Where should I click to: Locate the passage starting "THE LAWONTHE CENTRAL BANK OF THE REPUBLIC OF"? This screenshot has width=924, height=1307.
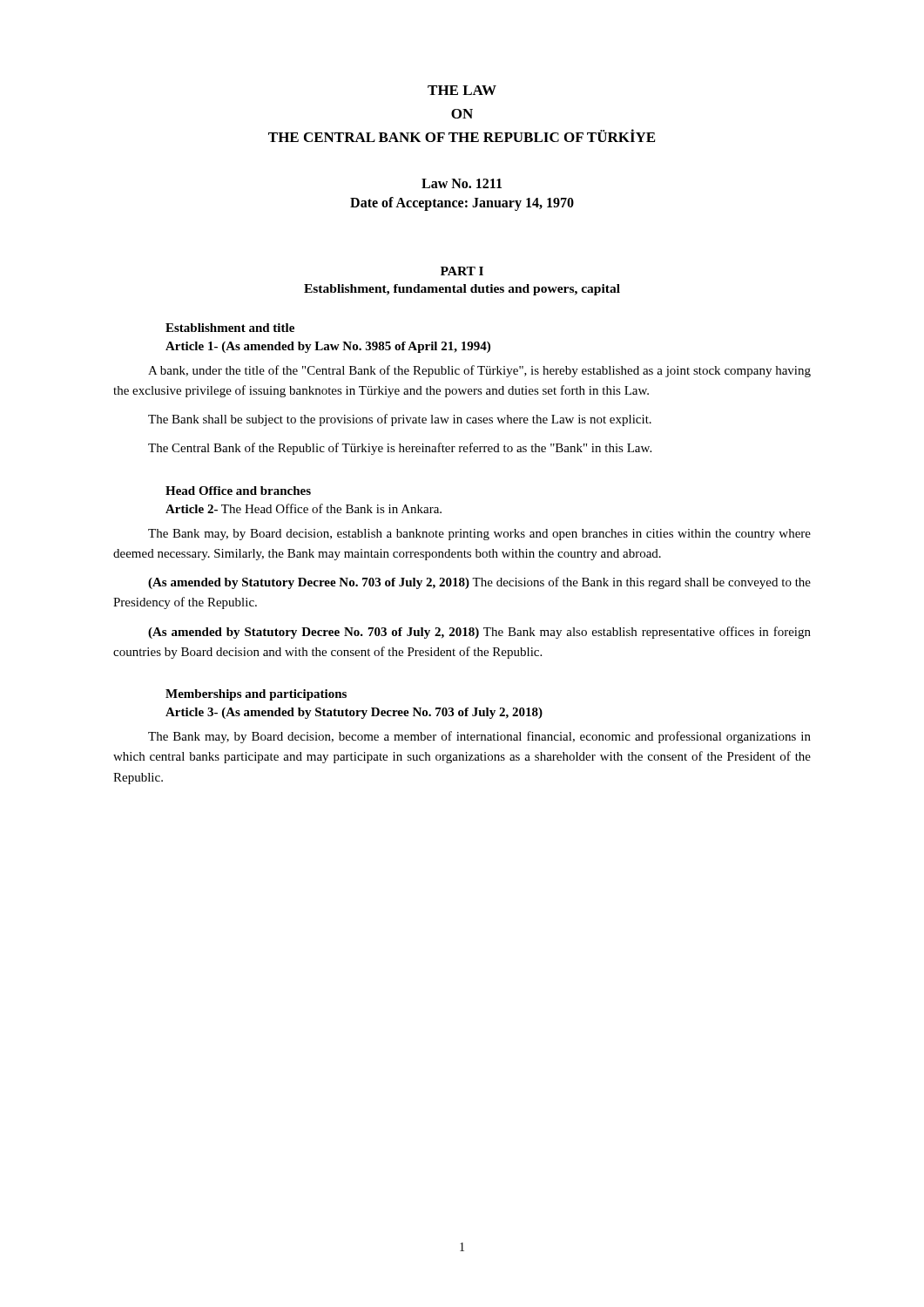pos(462,114)
